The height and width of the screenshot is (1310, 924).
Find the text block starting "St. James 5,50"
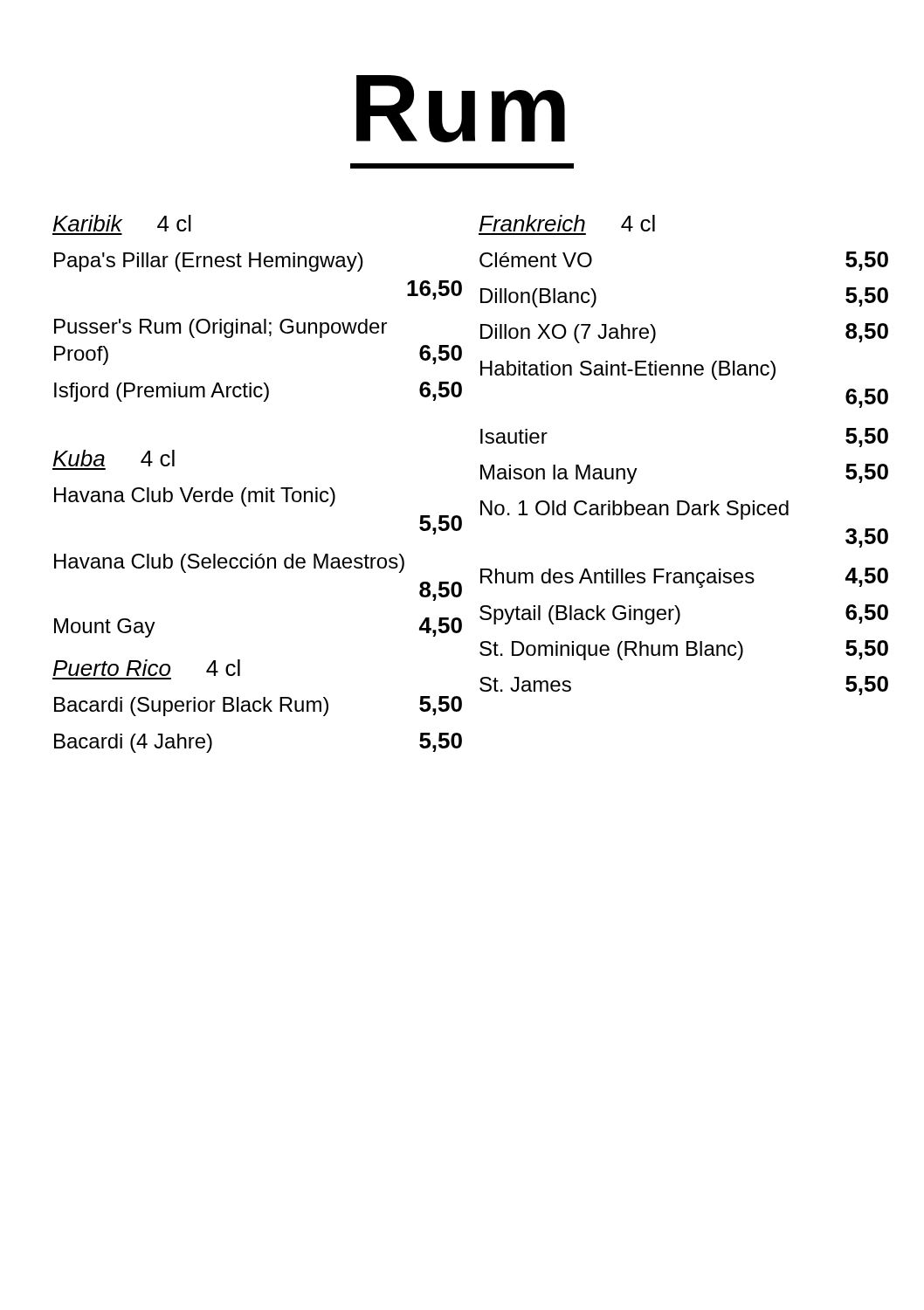pyautogui.click(x=527, y=685)
